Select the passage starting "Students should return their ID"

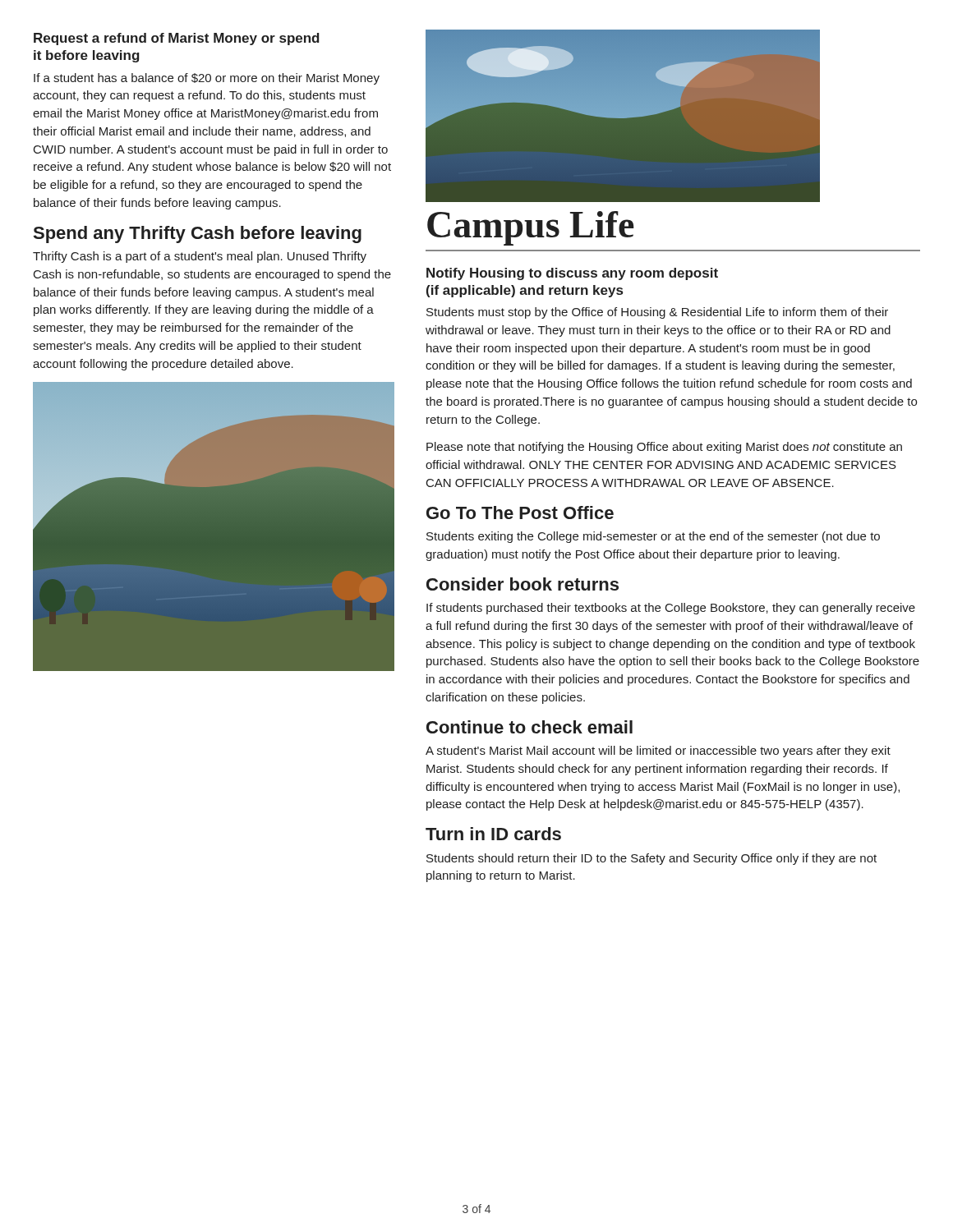673,867
